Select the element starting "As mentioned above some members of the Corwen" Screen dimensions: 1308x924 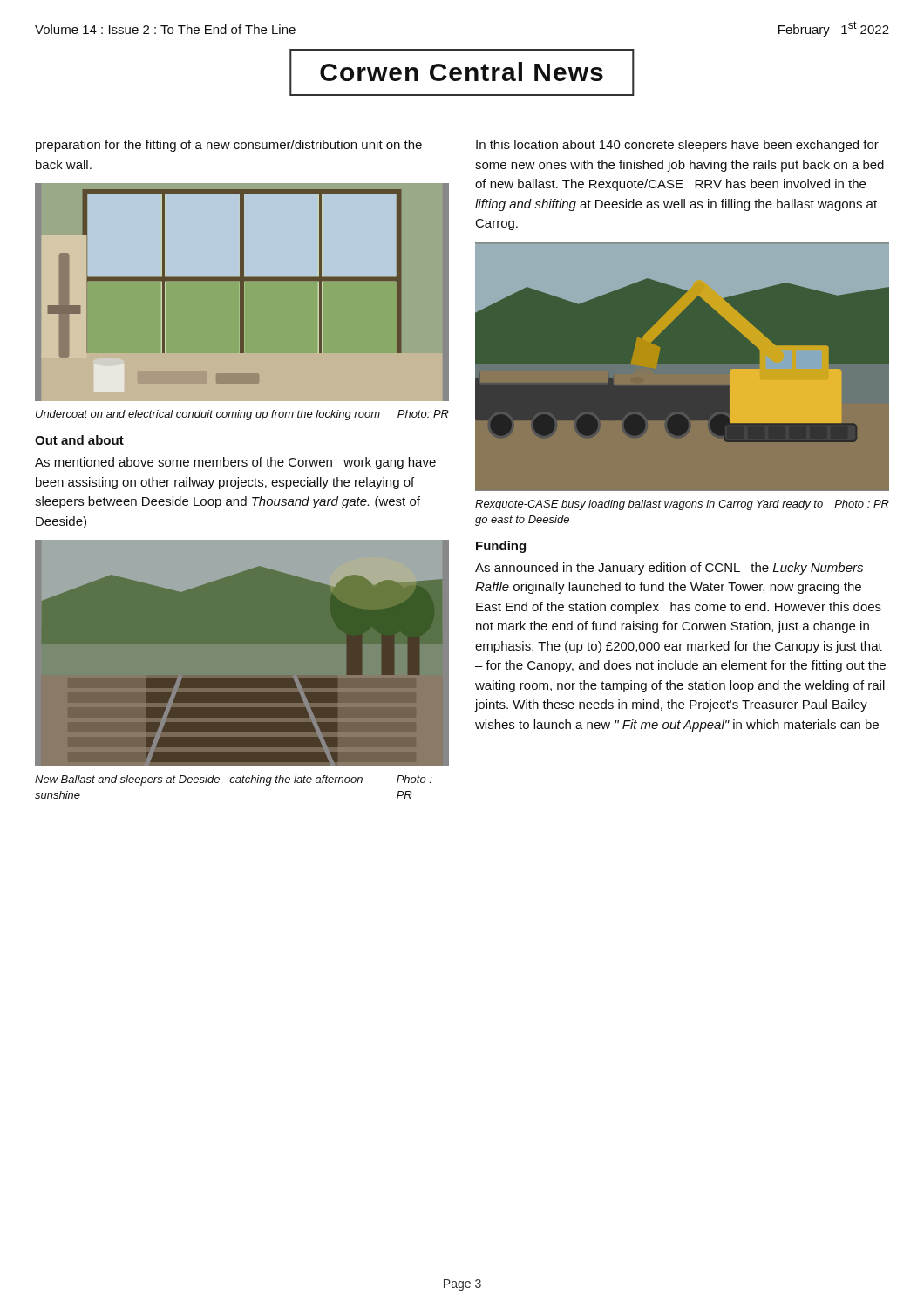235,491
